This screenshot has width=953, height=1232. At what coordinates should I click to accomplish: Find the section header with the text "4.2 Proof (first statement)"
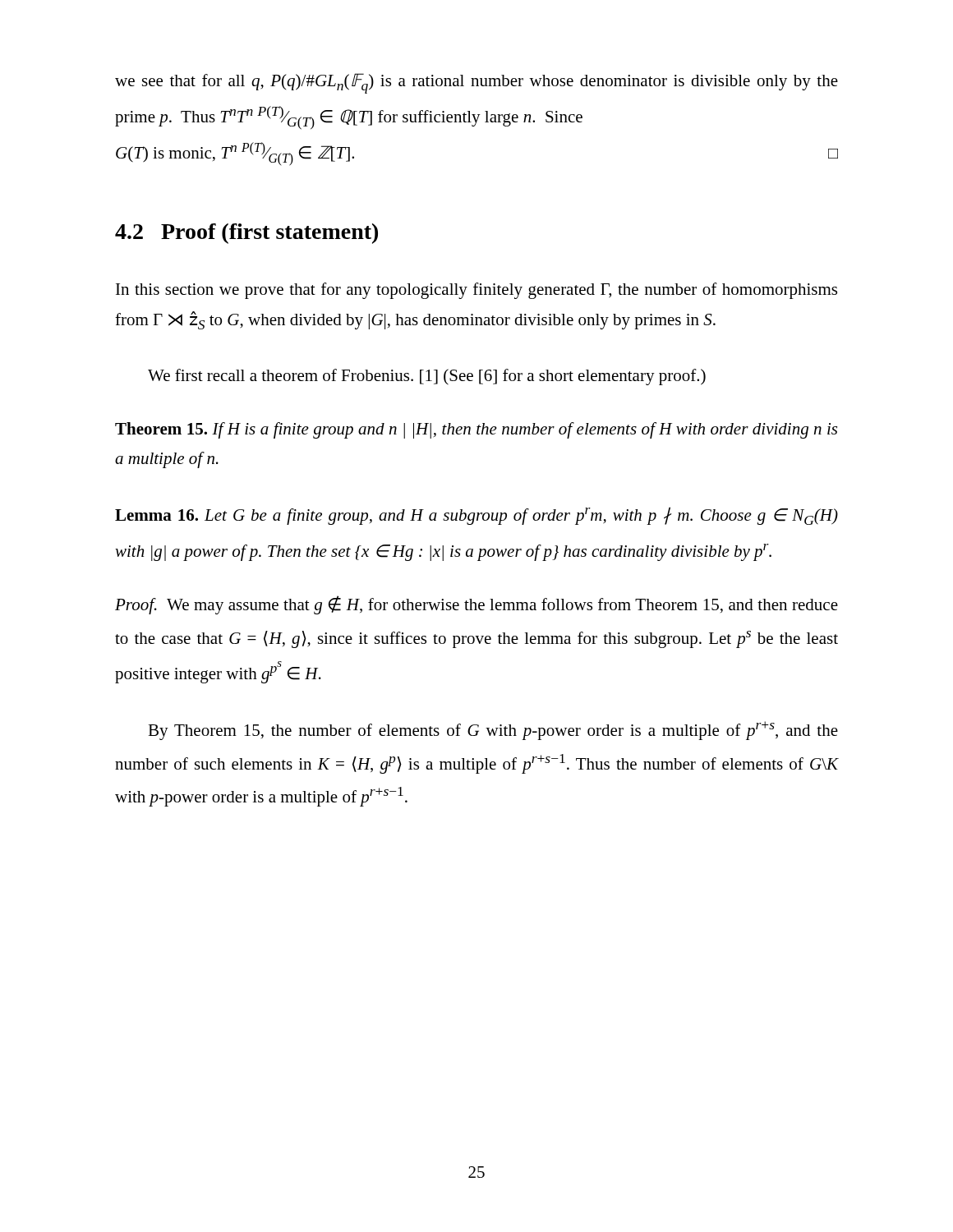246,234
